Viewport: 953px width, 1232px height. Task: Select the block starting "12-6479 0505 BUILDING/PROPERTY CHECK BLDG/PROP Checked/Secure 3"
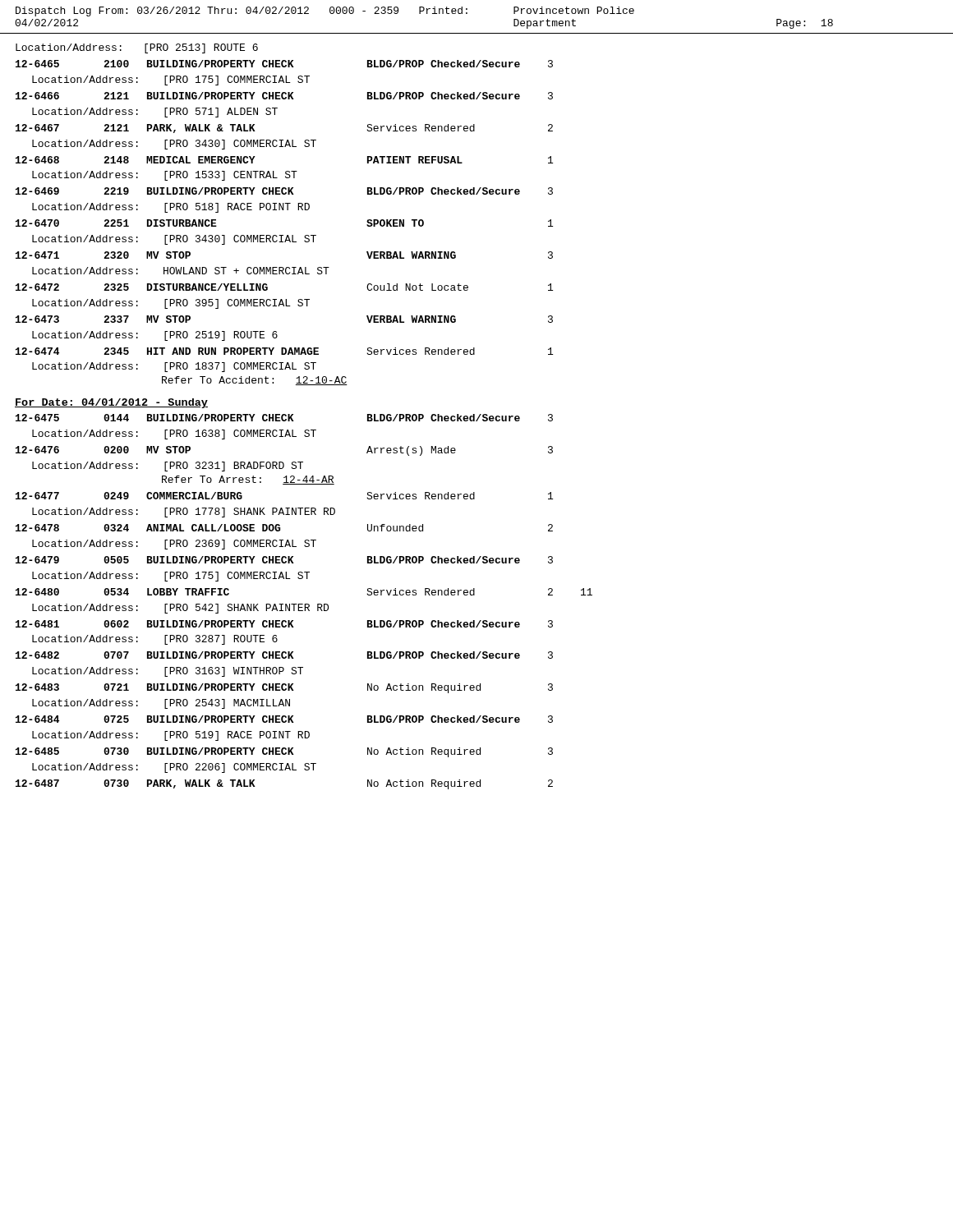point(476,568)
